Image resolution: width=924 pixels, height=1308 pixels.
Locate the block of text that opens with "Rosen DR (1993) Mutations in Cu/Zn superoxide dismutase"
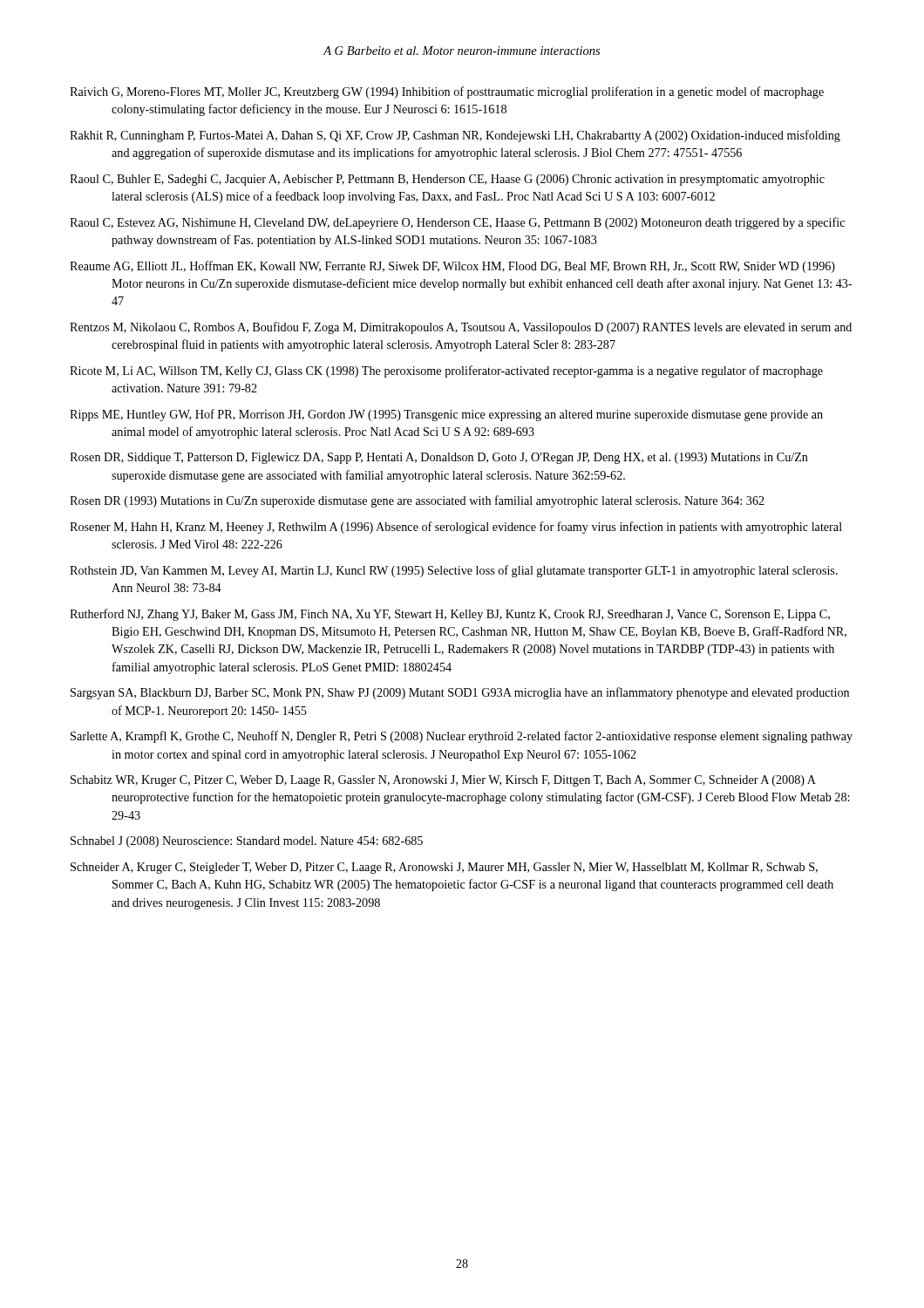pyautogui.click(x=417, y=501)
